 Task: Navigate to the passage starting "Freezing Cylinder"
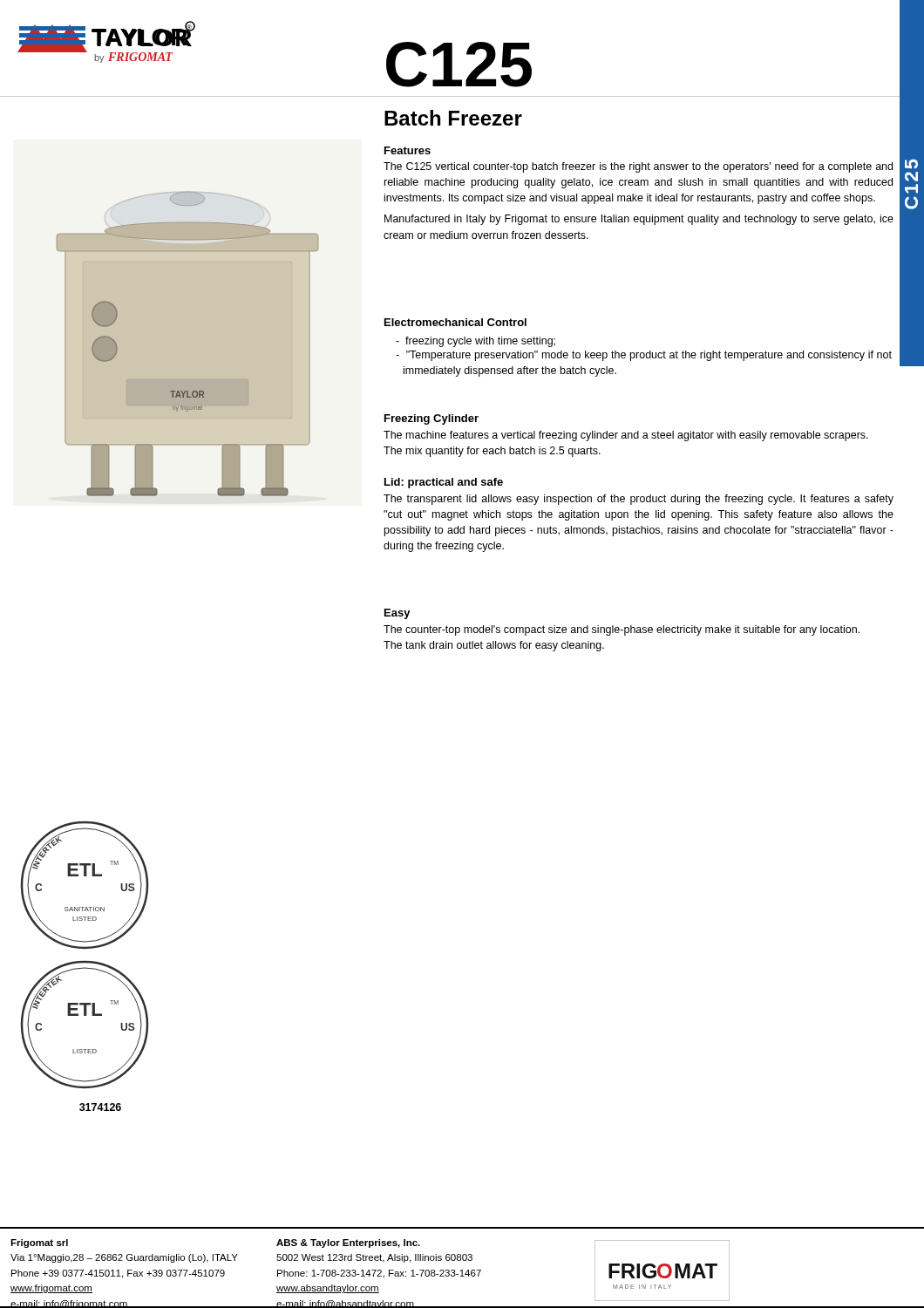tap(431, 419)
